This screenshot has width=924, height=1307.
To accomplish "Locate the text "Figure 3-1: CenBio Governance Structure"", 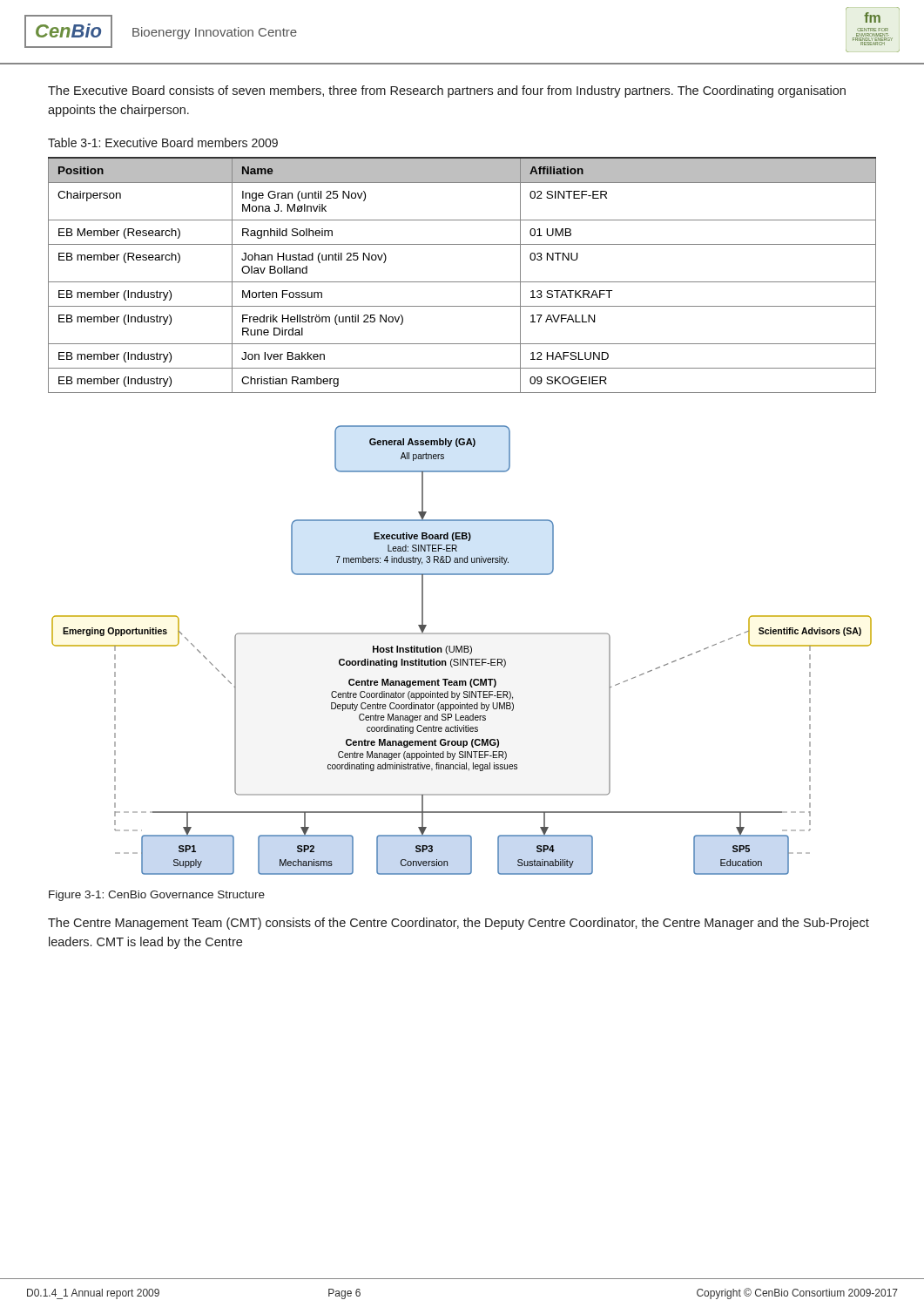I will tap(156, 894).
